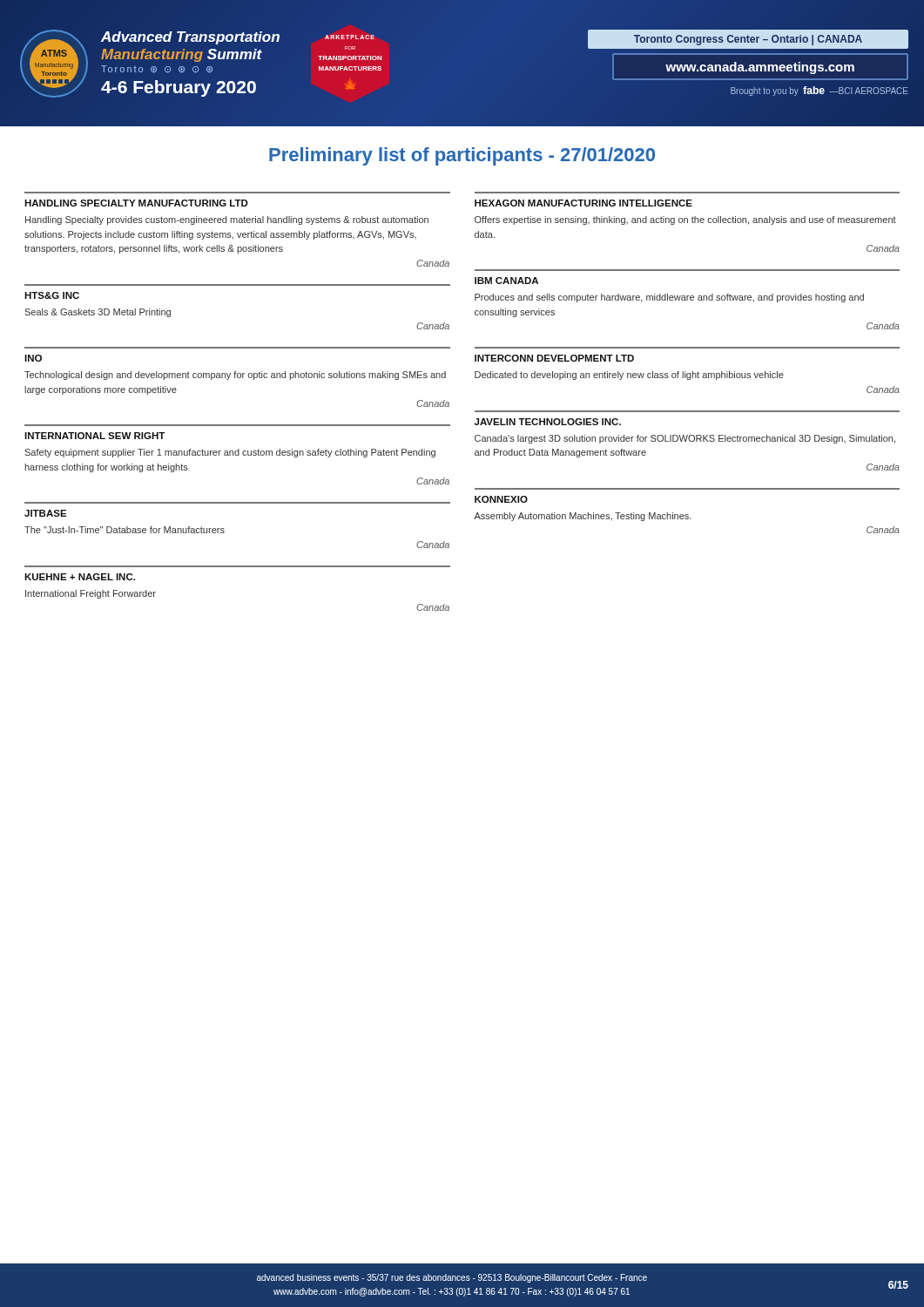This screenshot has height=1307, width=924.
Task: Click on the text that says "International Freight Forwarder"
Action: point(90,593)
